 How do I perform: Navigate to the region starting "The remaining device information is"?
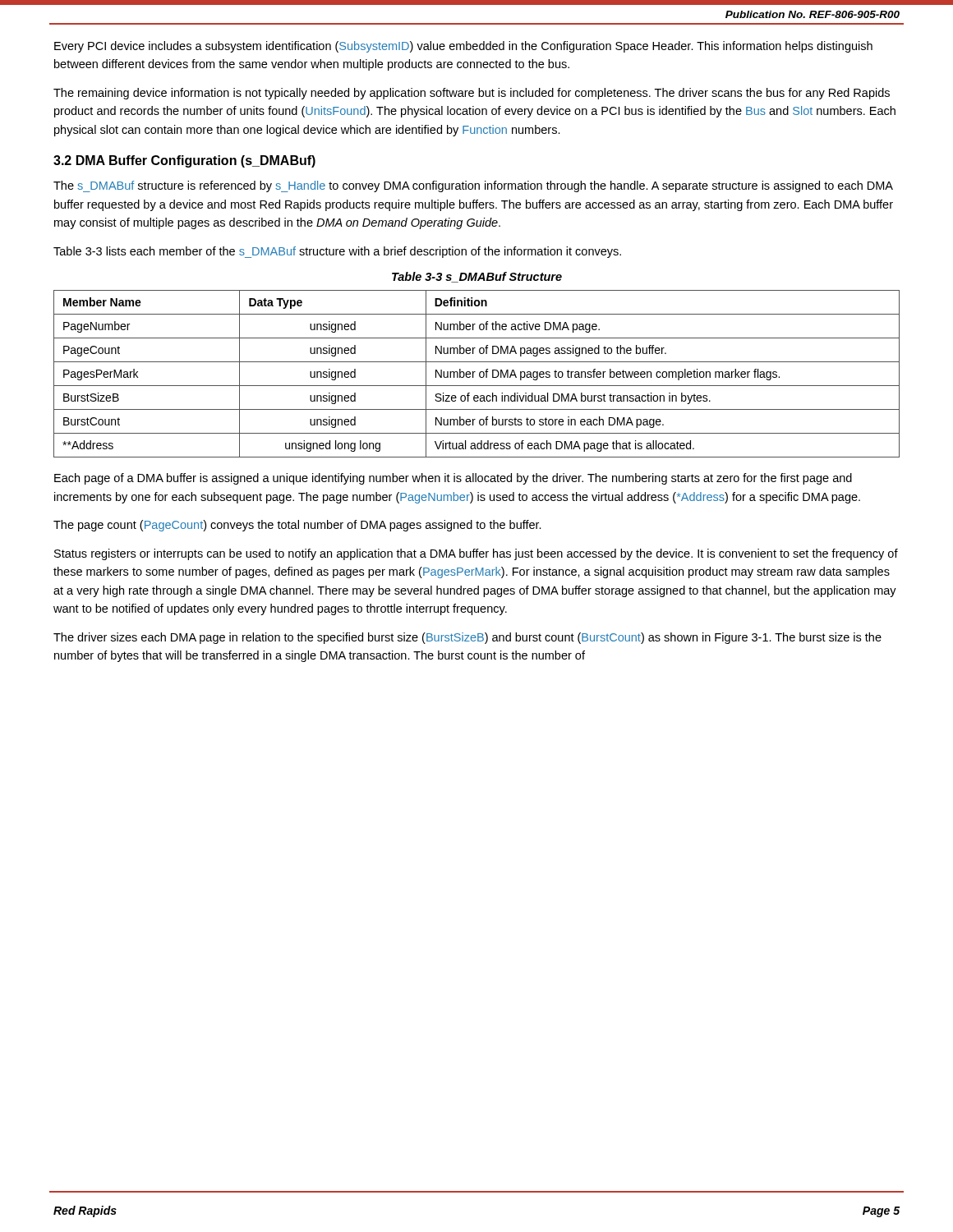pos(475,111)
